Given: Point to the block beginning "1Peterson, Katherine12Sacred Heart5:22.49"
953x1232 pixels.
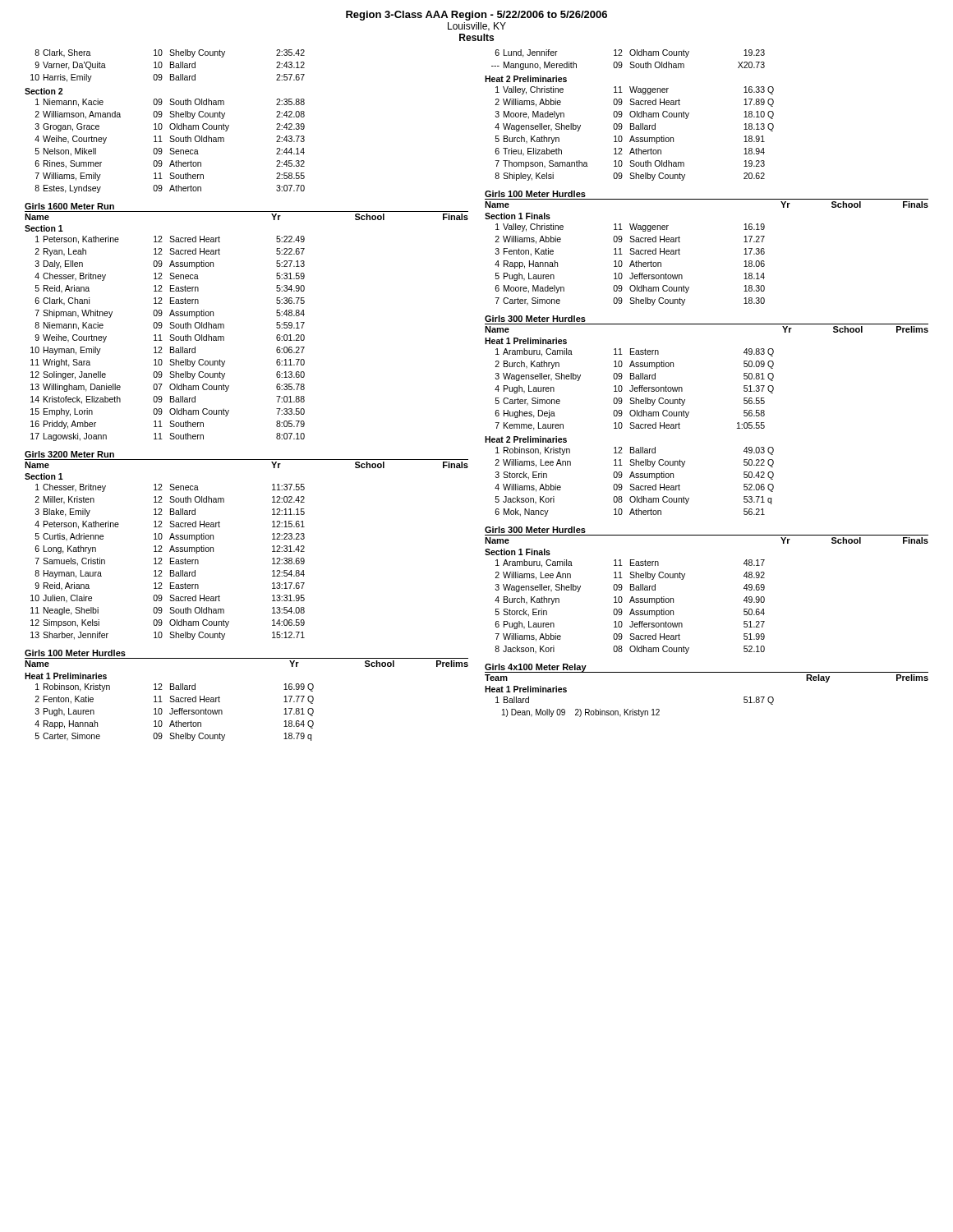Looking at the screenshot, I should 170,240.
